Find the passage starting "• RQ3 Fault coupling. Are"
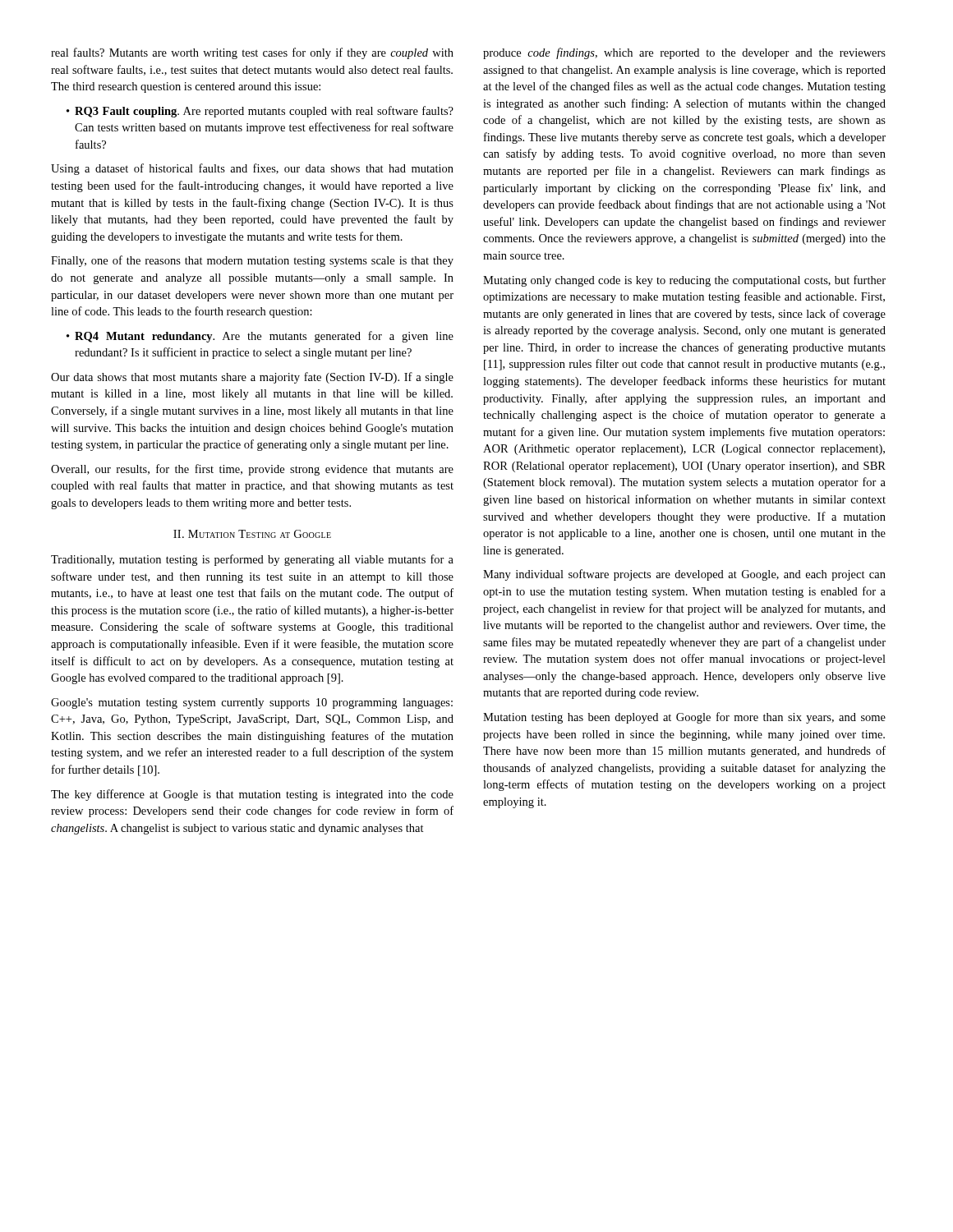 pos(260,128)
